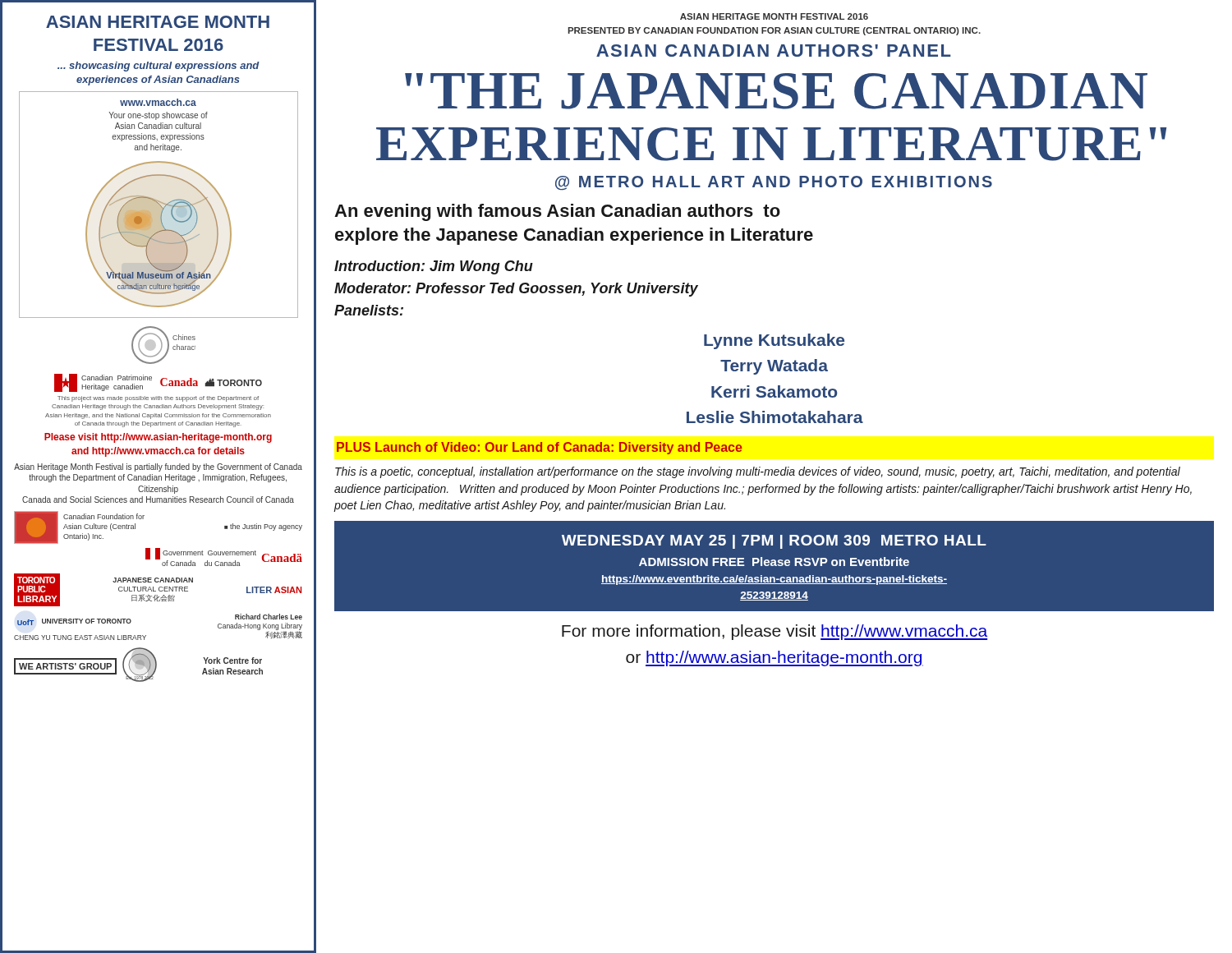Locate the text block that says "... showcasing cultural expressions andexperiences"
1232x953 pixels.
pos(158,72)
